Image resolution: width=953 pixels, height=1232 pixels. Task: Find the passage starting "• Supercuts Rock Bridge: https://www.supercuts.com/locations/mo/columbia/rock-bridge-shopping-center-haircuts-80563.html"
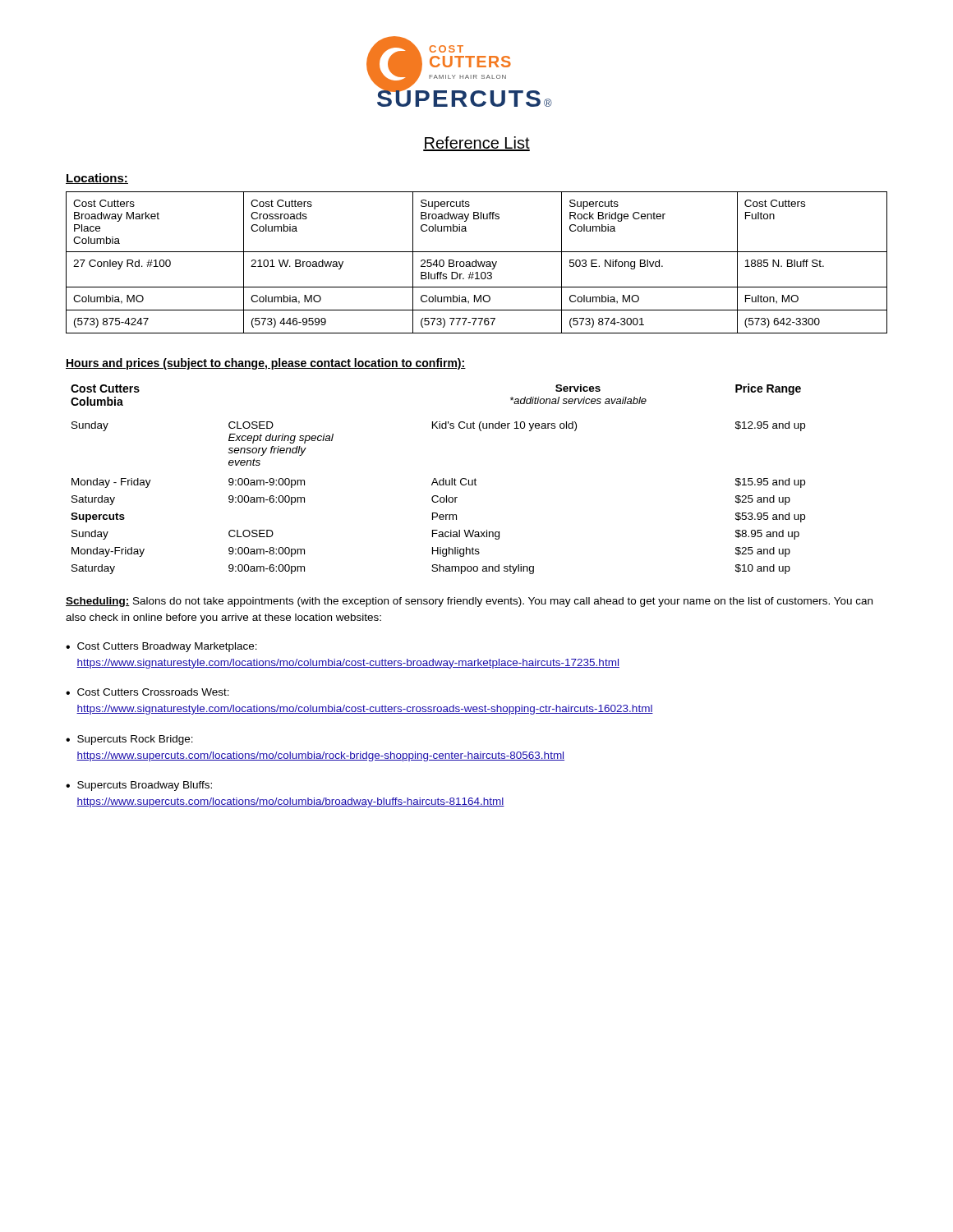tap(315, 747)
